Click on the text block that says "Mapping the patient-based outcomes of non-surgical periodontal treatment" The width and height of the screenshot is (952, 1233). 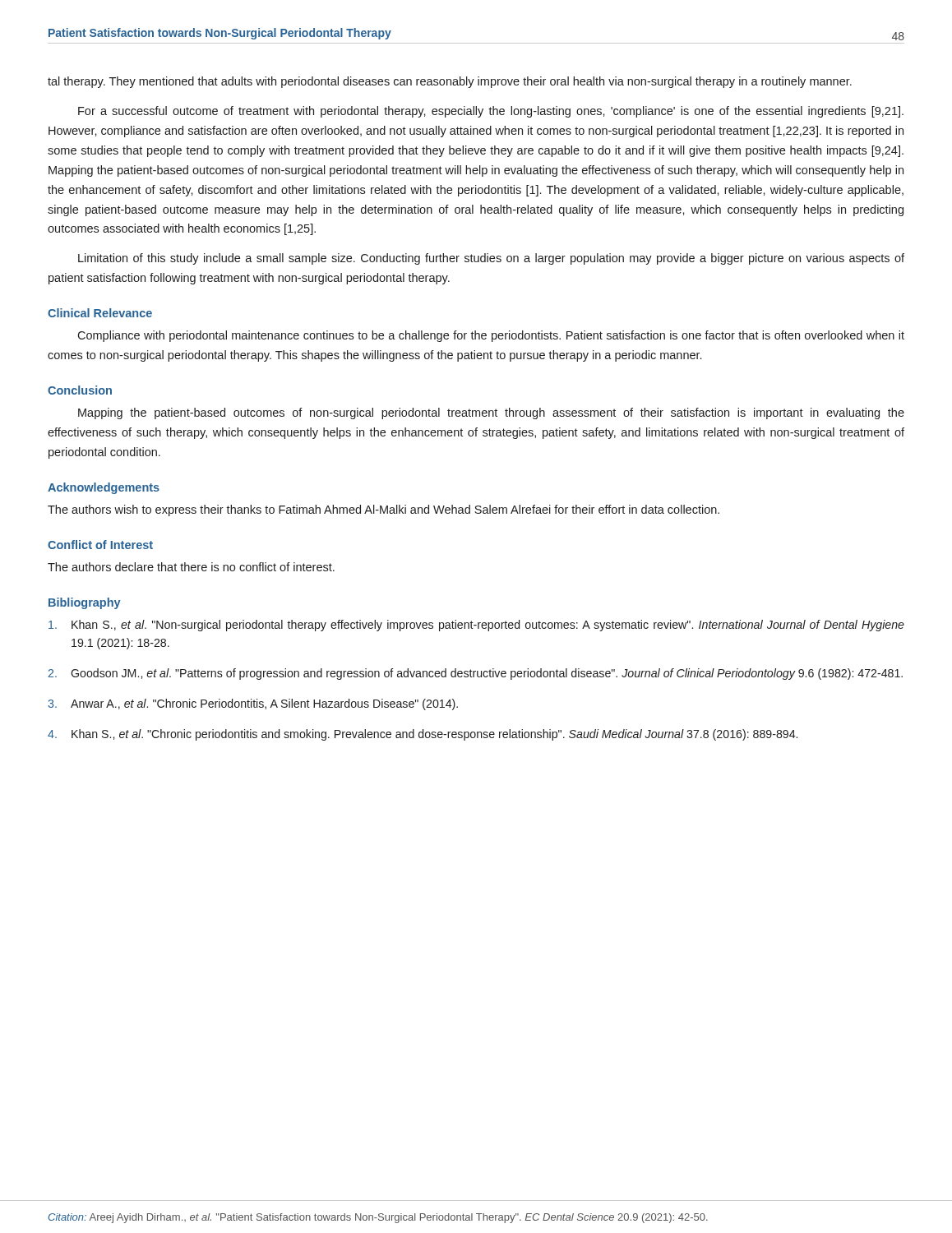coord(476,433)
